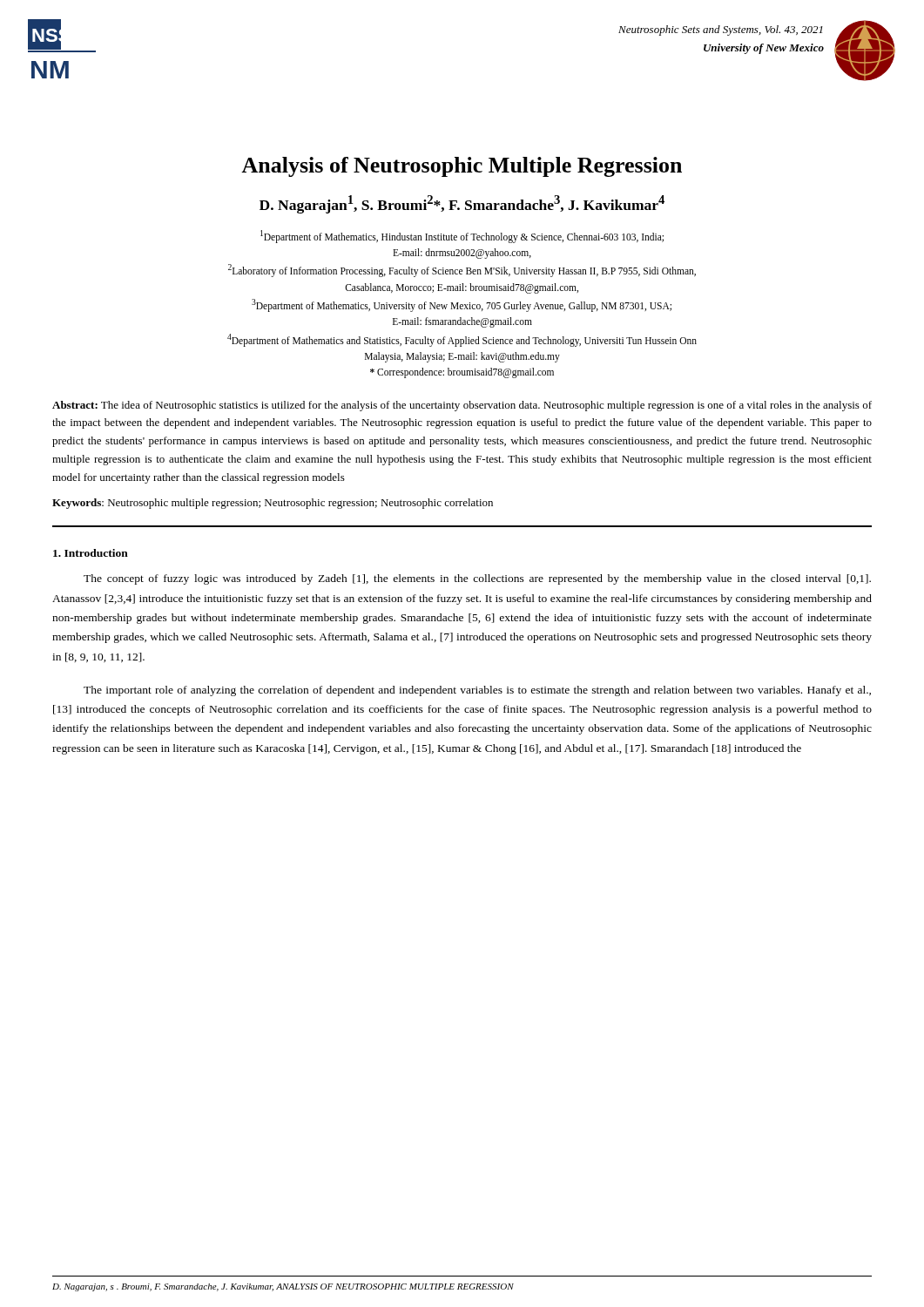Navigate to the element starting "Abstract: The idea of Neutrosophic statistics is"
The width and height of the screenshot is (924, 1307).
(x=462, y=441)
